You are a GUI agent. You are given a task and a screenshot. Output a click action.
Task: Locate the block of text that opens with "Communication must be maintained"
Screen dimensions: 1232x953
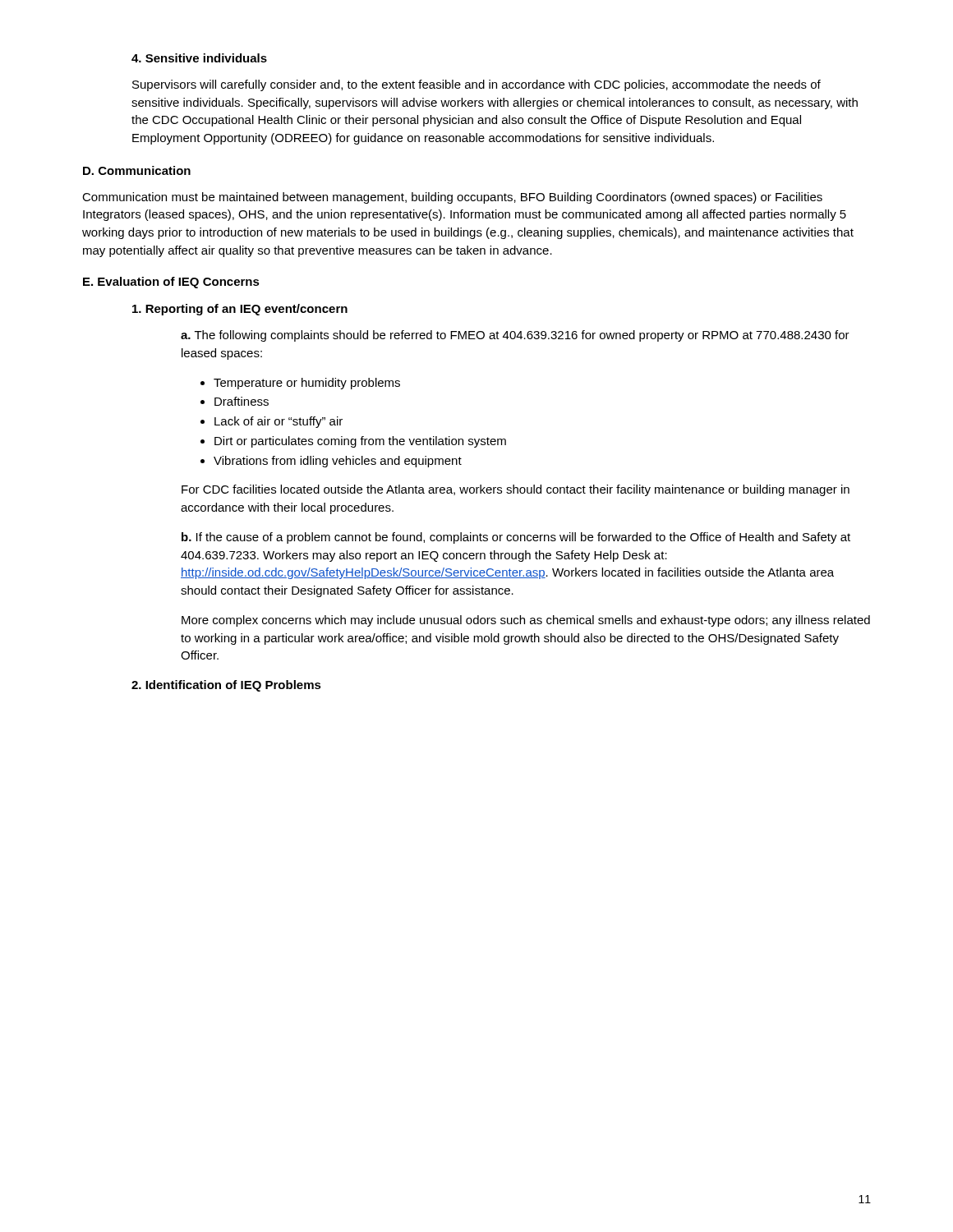pyautogui.click(x=468, y=223)
